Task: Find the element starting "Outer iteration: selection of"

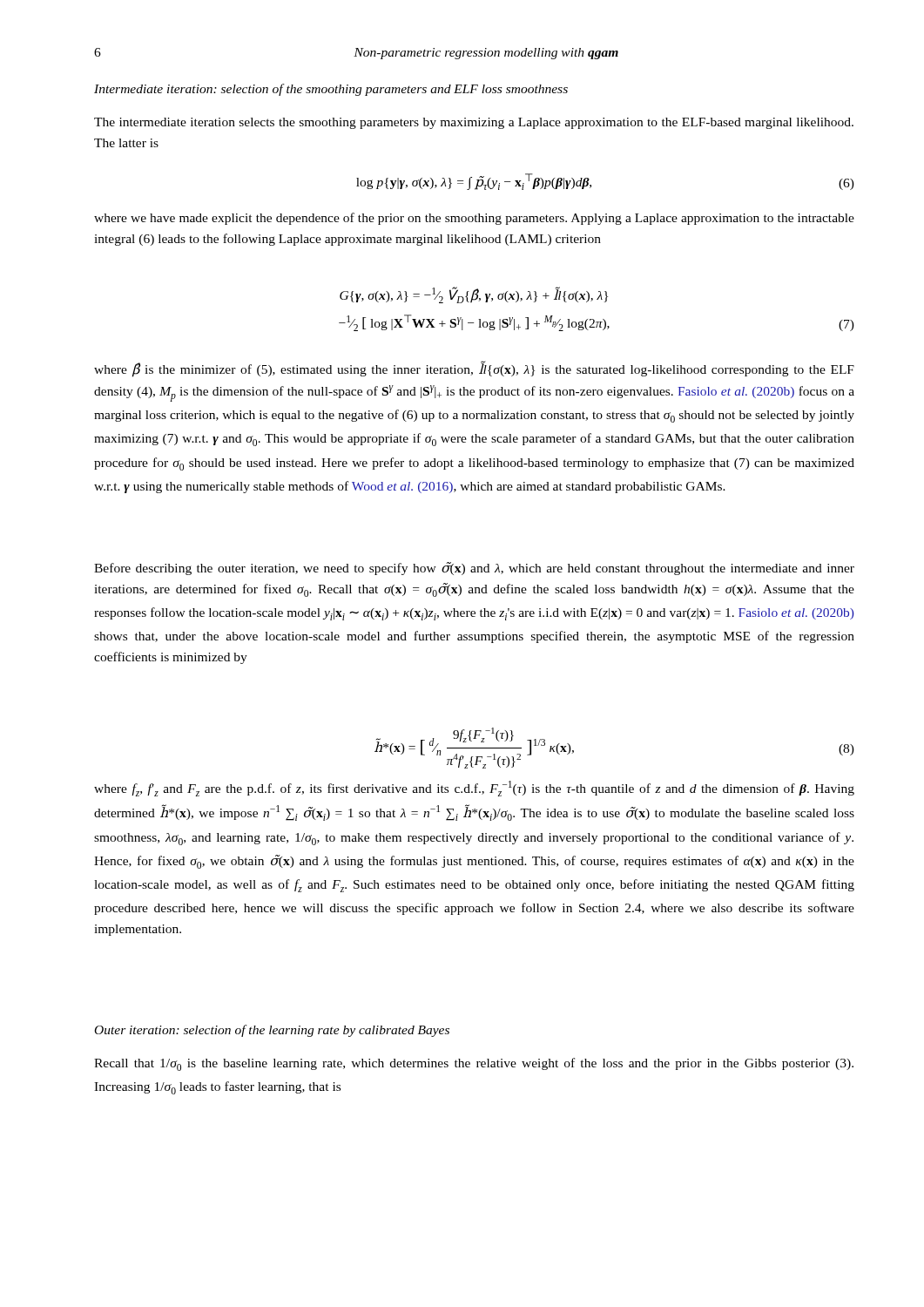Action: point(272,1029)
